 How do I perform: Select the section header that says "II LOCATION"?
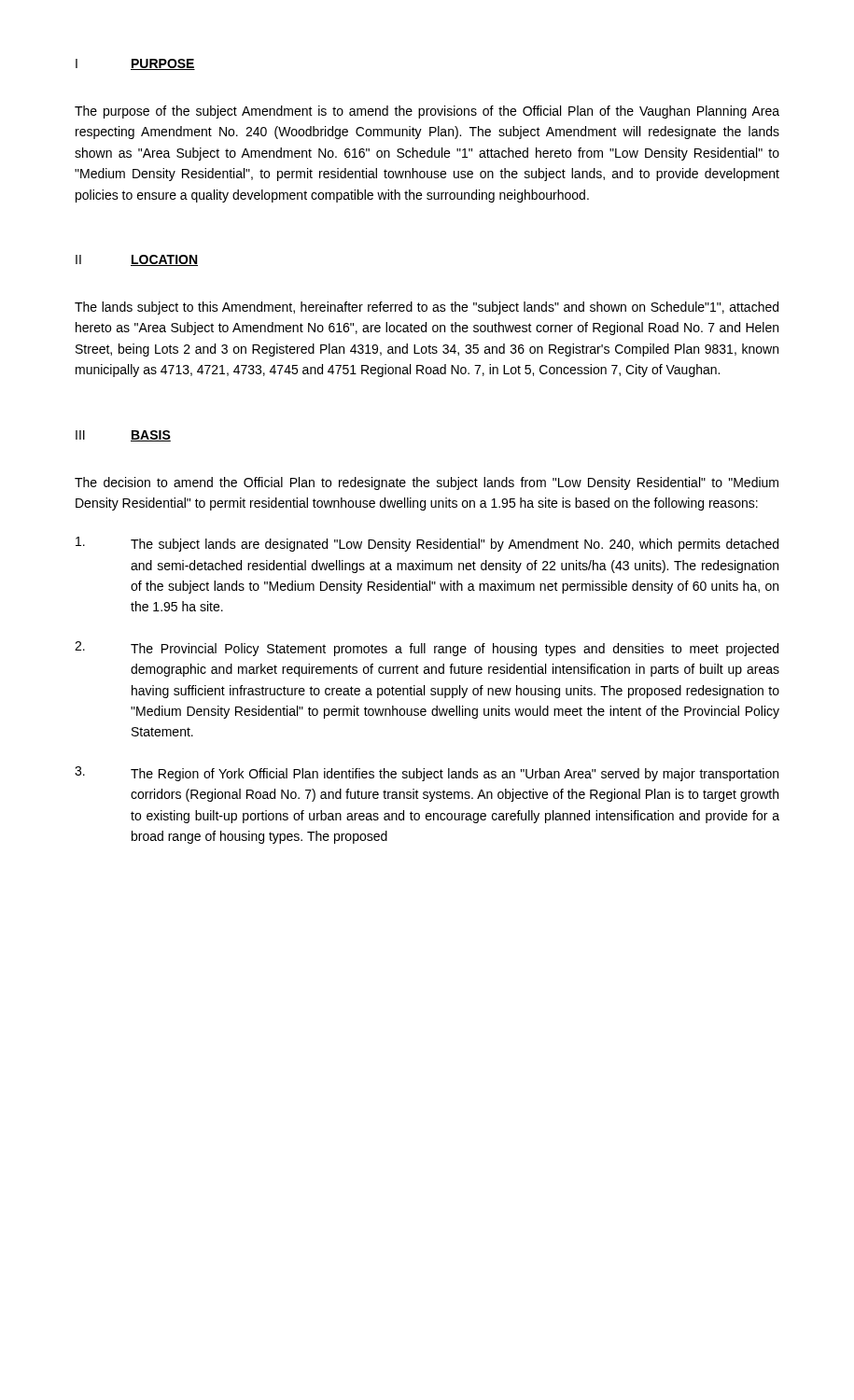[x=136, y=259]
